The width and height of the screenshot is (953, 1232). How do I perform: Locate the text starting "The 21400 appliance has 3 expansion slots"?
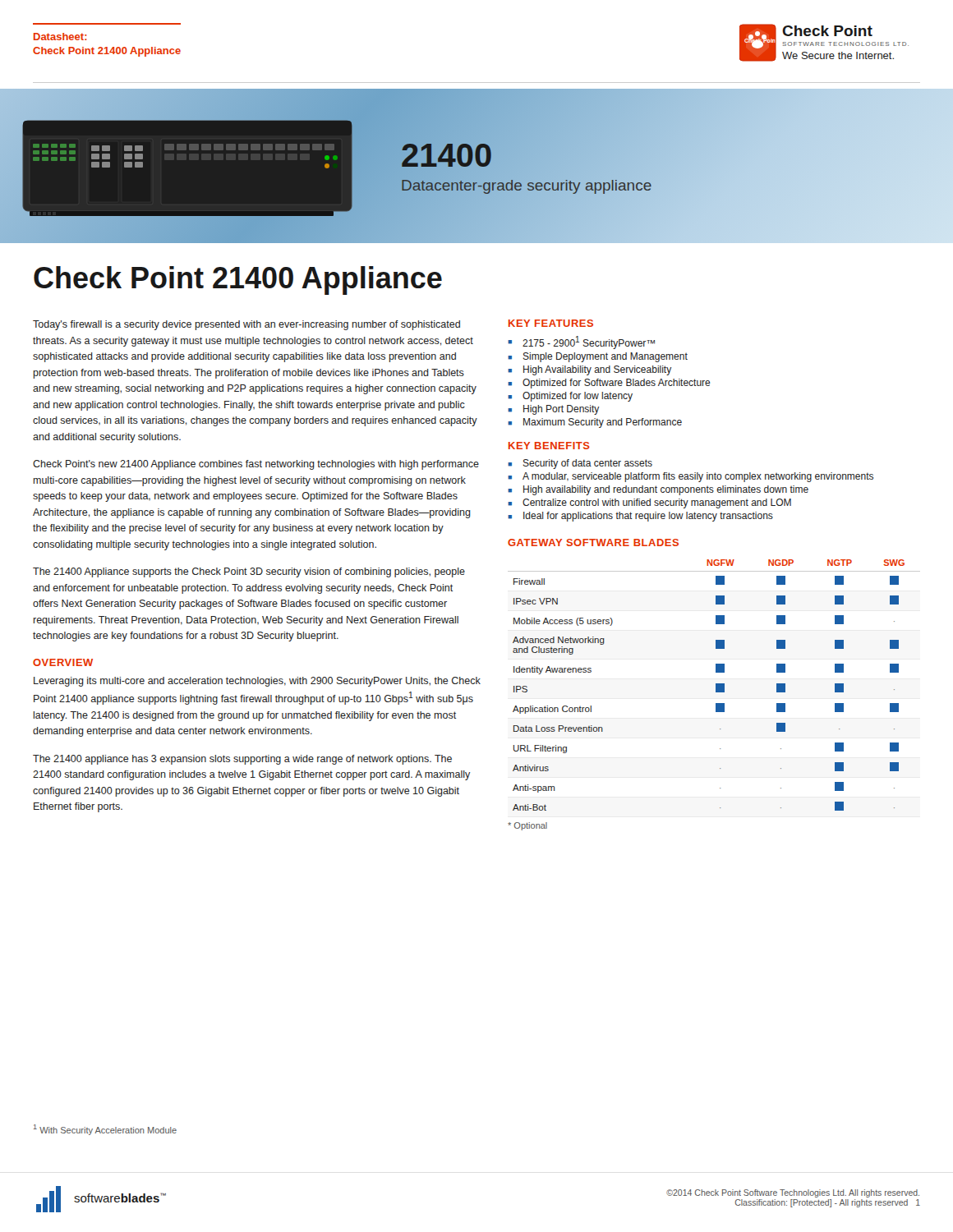251,783
